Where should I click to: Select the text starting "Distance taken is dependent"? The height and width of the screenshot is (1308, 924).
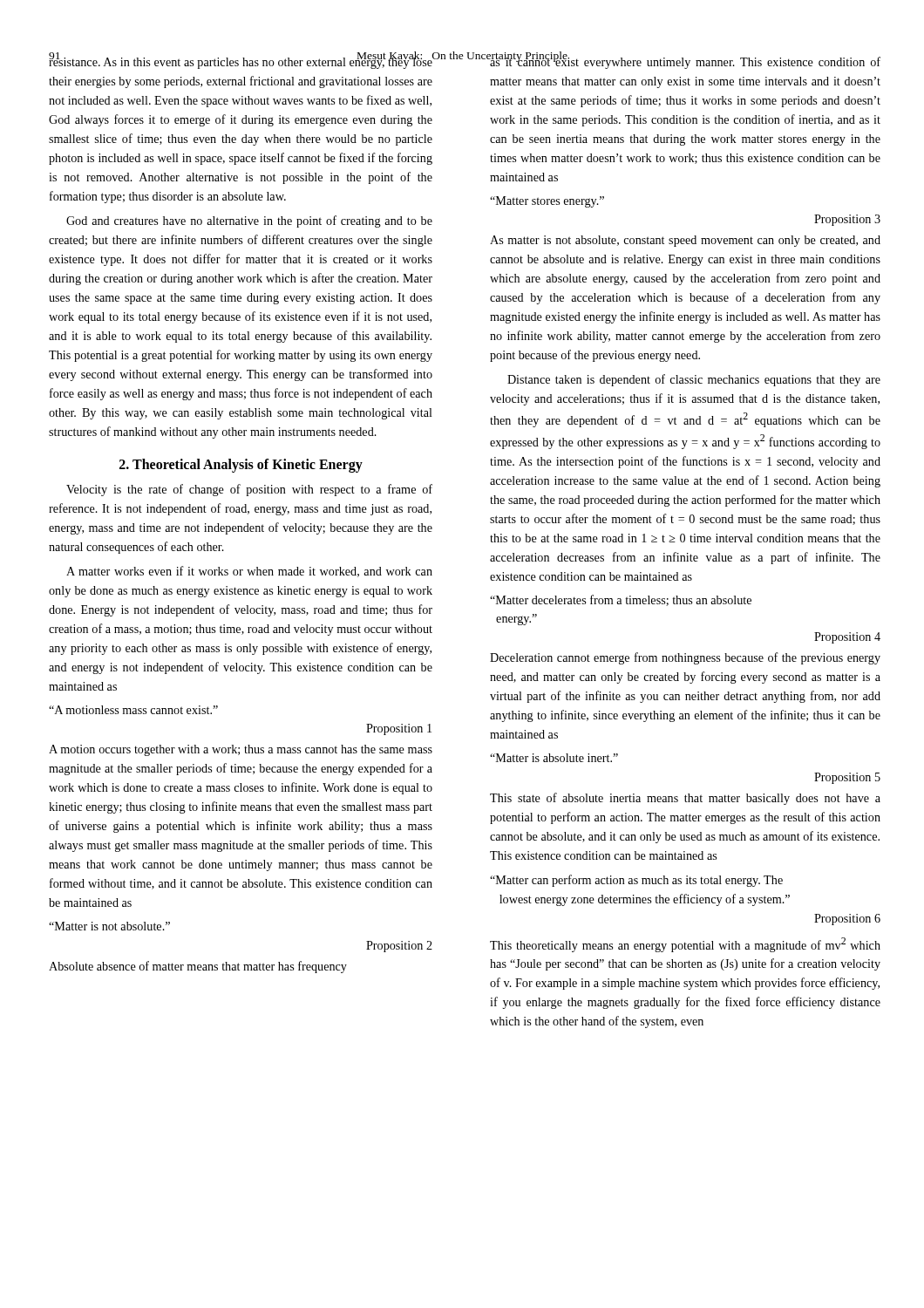pos(685,478)
